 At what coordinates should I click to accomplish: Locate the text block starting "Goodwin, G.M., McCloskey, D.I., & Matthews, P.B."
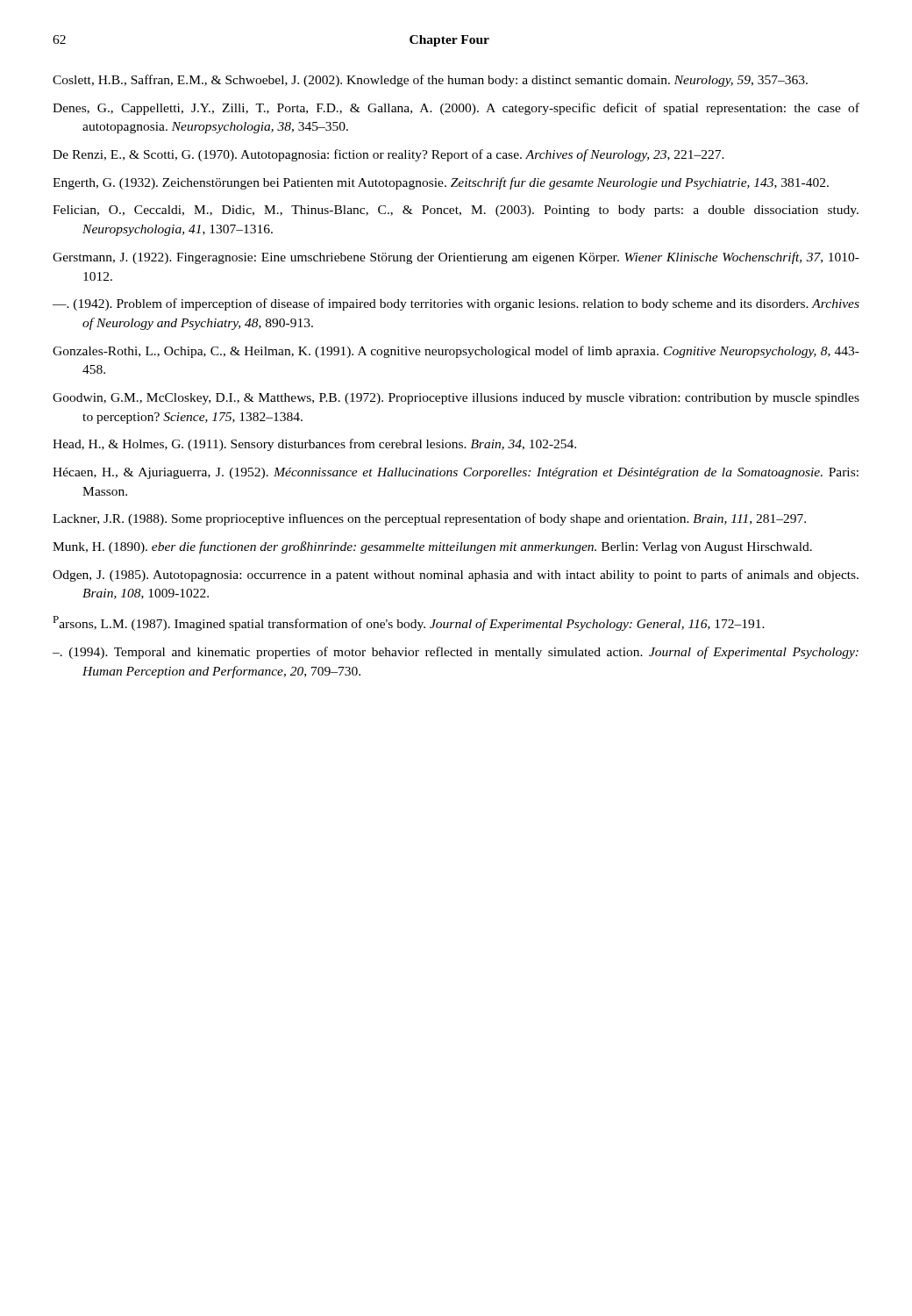[x=456, y=407]
